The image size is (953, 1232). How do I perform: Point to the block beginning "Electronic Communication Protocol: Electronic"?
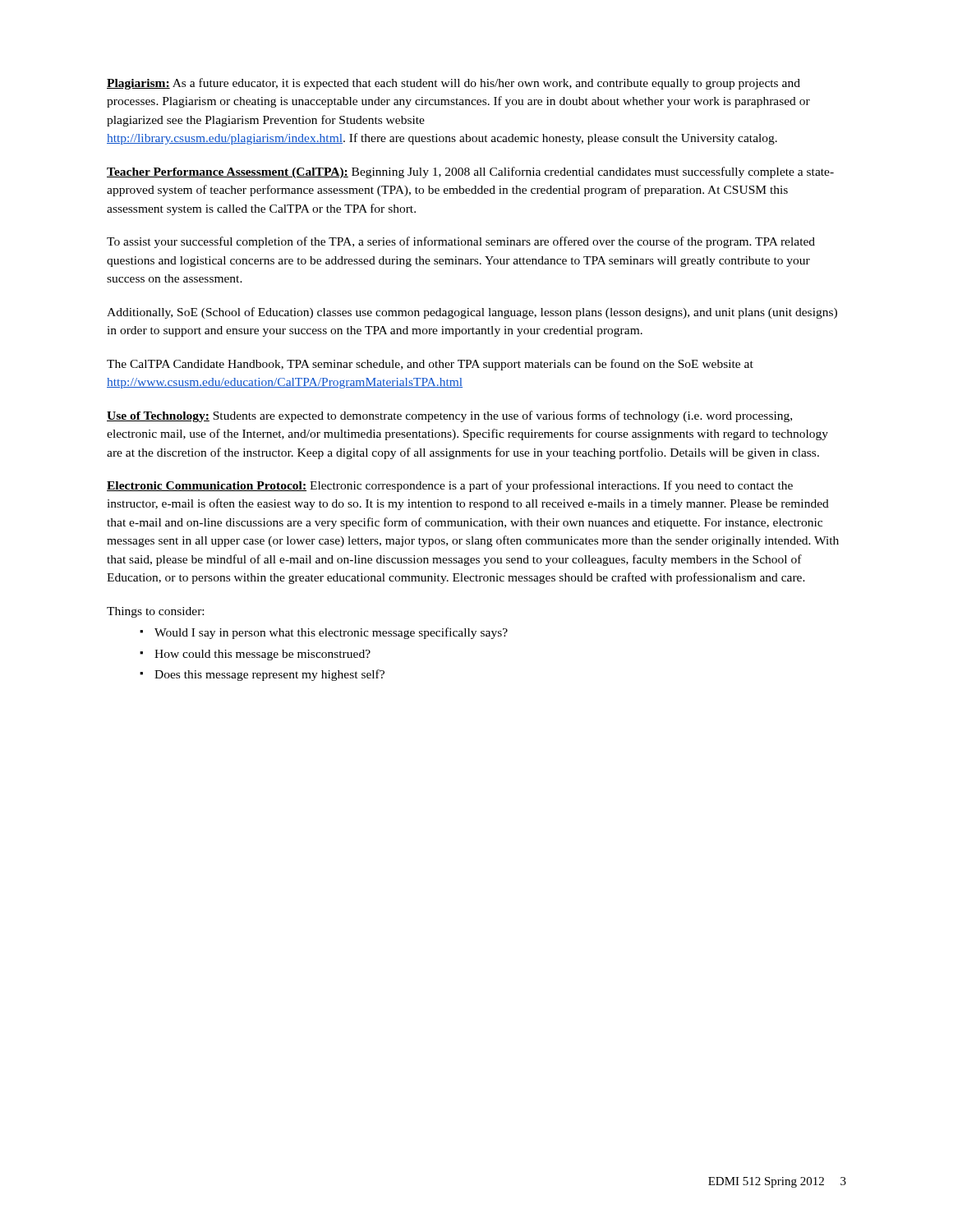[x=473, y=531]
